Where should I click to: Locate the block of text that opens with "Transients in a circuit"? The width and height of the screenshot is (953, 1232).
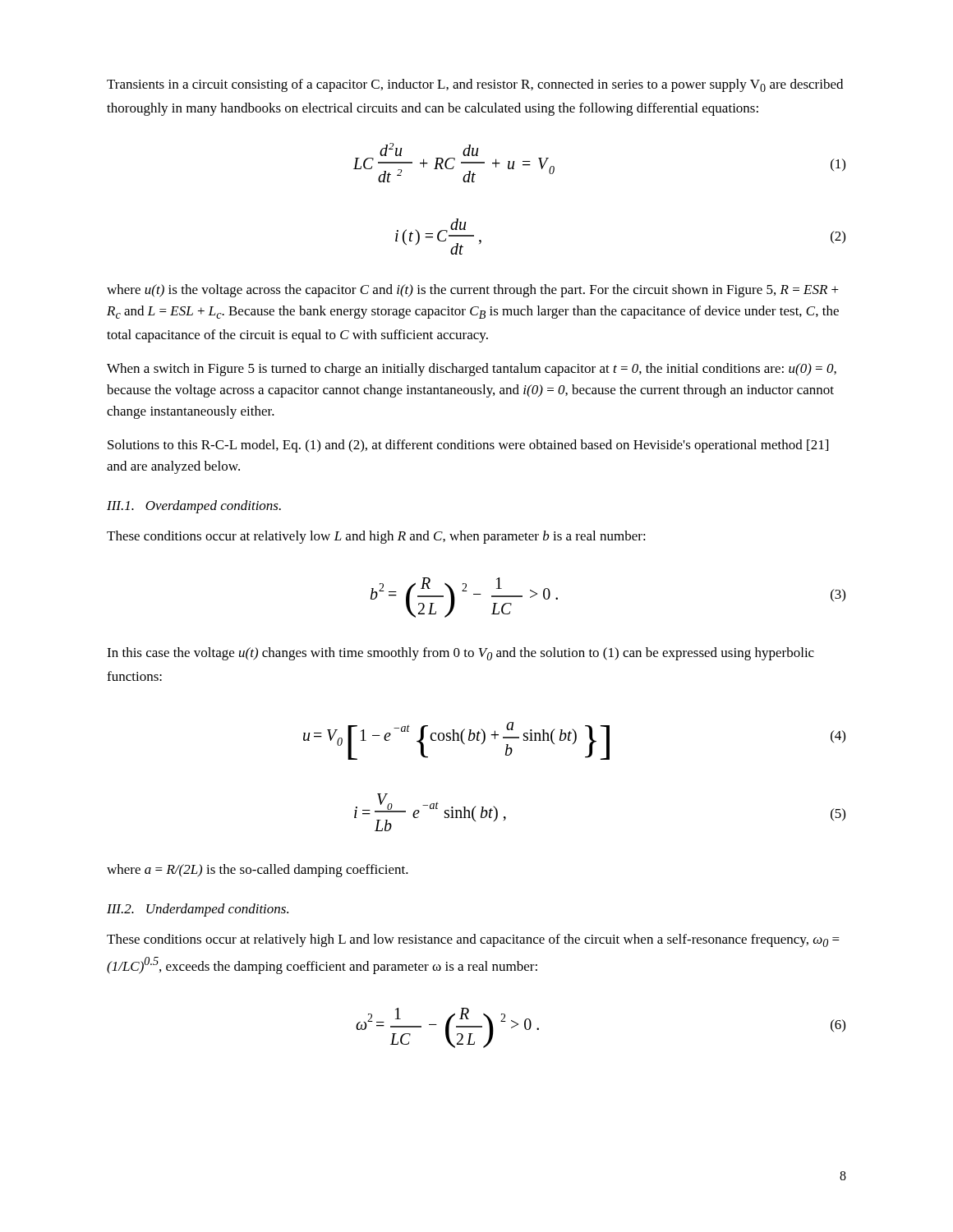click(476, 97)
